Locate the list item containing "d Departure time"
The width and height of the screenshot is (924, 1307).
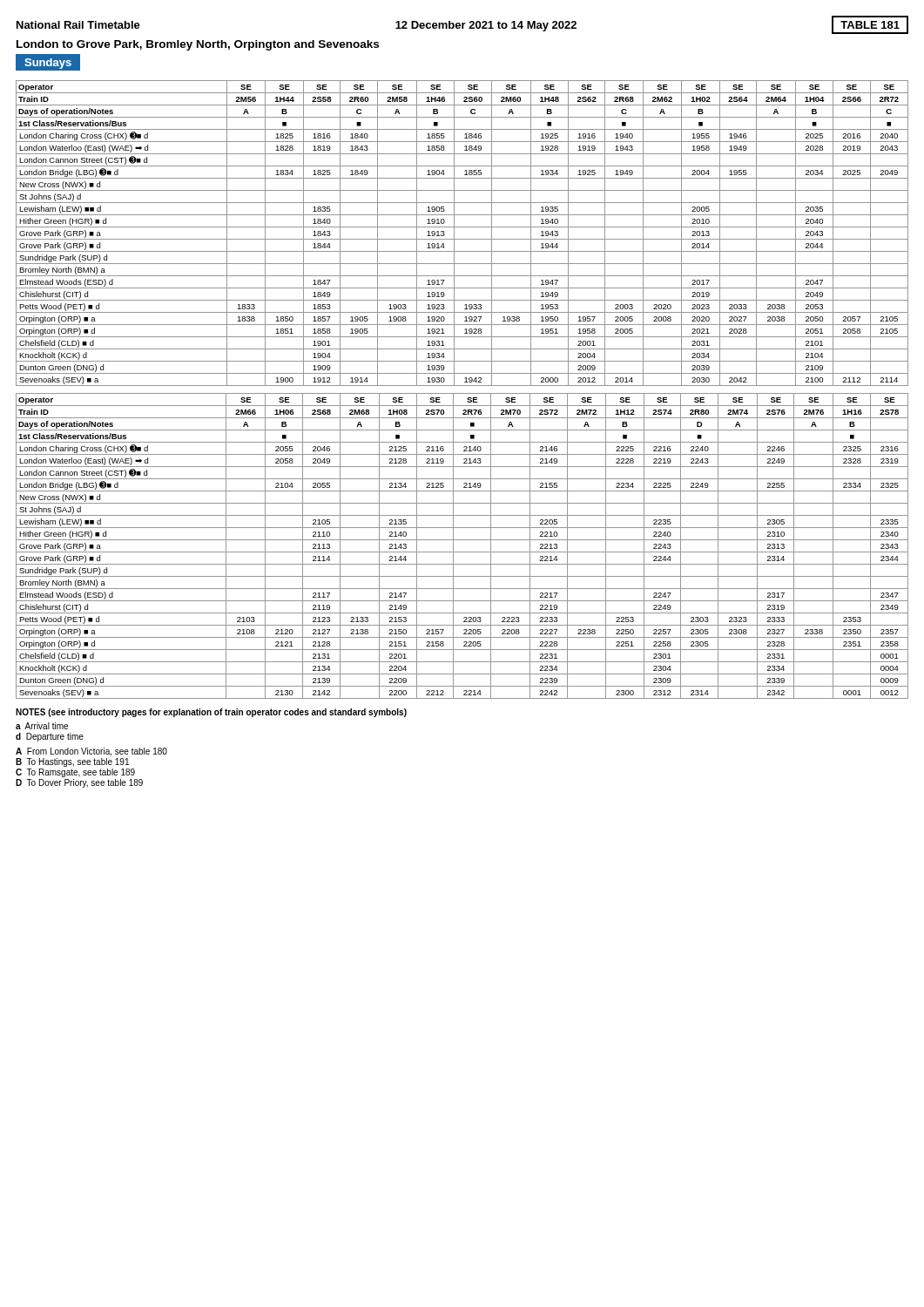pos(50,737)
